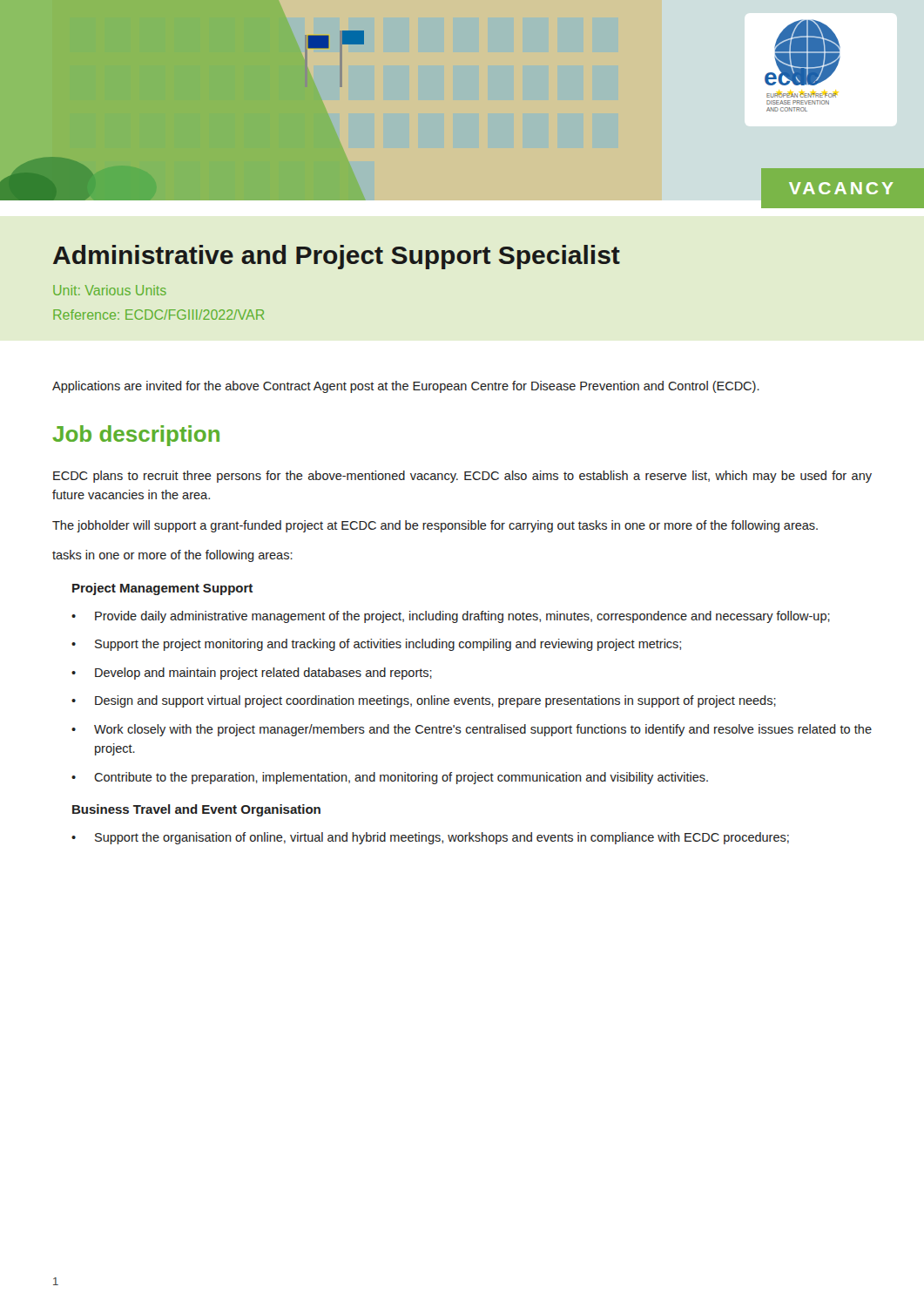The height and width of the screenshot is (1307, 924).
Task: Select the section header containing "Job description"
Action: [x=137, y=434]
